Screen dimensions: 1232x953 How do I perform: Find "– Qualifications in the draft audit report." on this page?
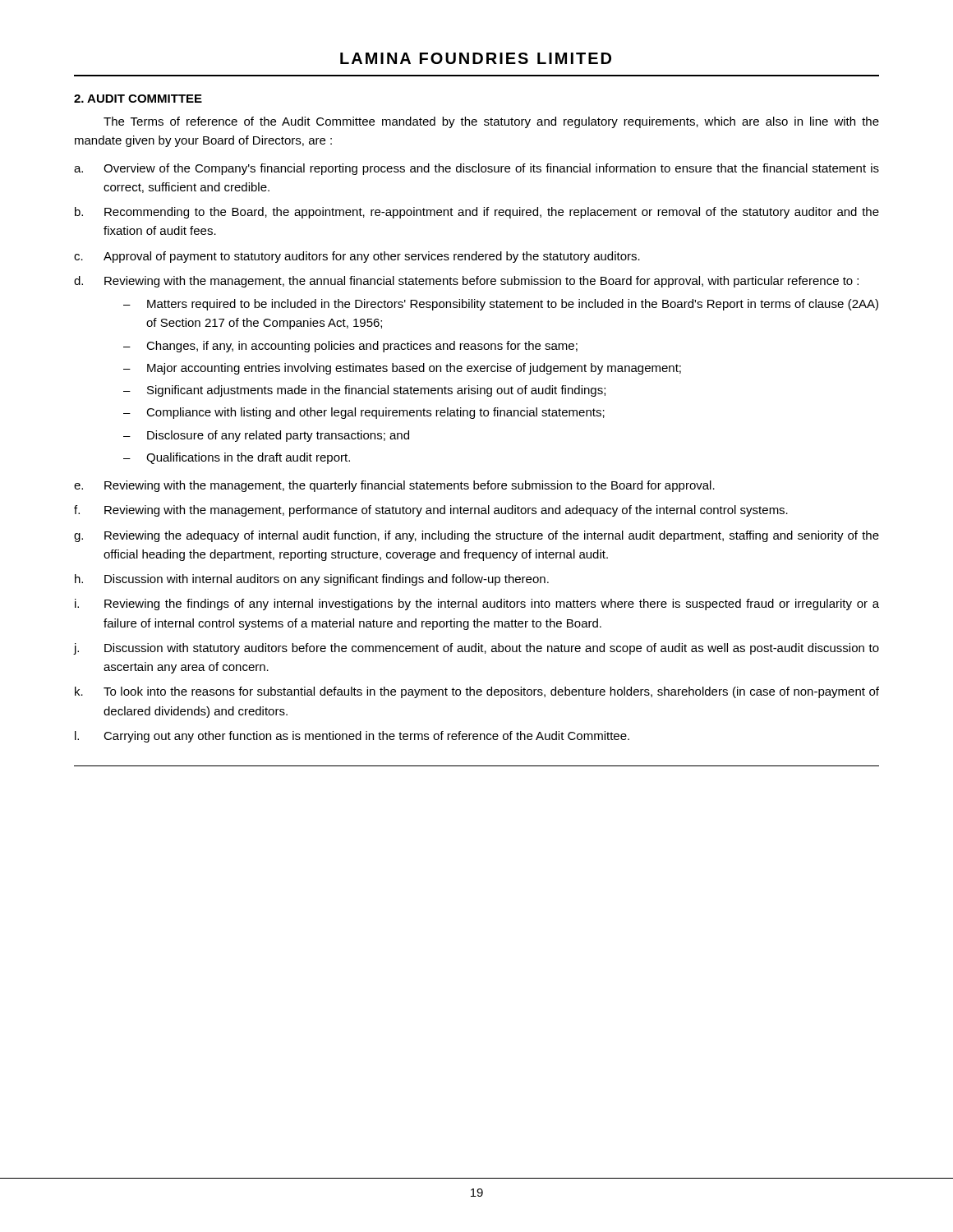click(x=237, y=458)
